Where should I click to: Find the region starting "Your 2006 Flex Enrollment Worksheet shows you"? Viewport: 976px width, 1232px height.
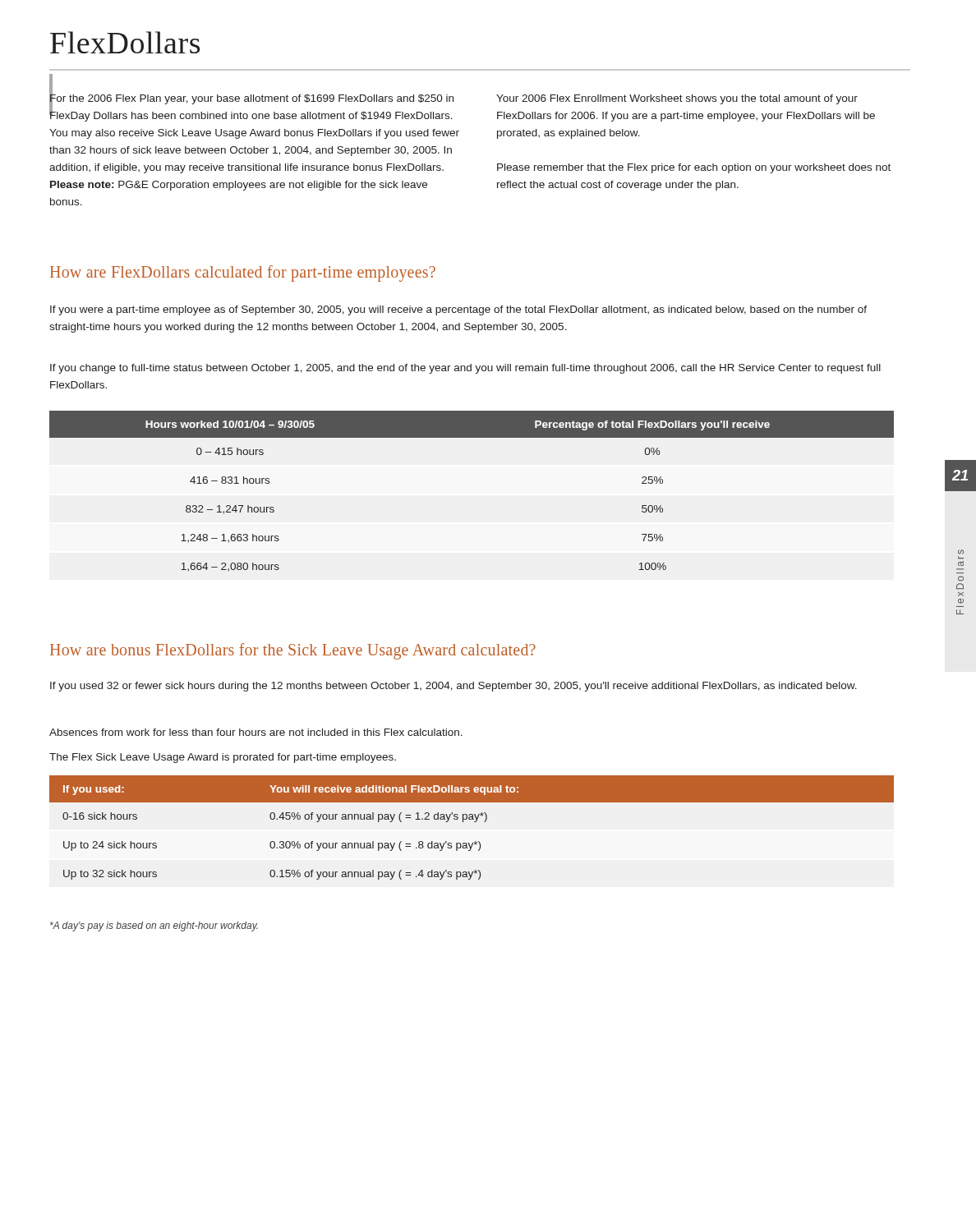click(x=677, y=99)
